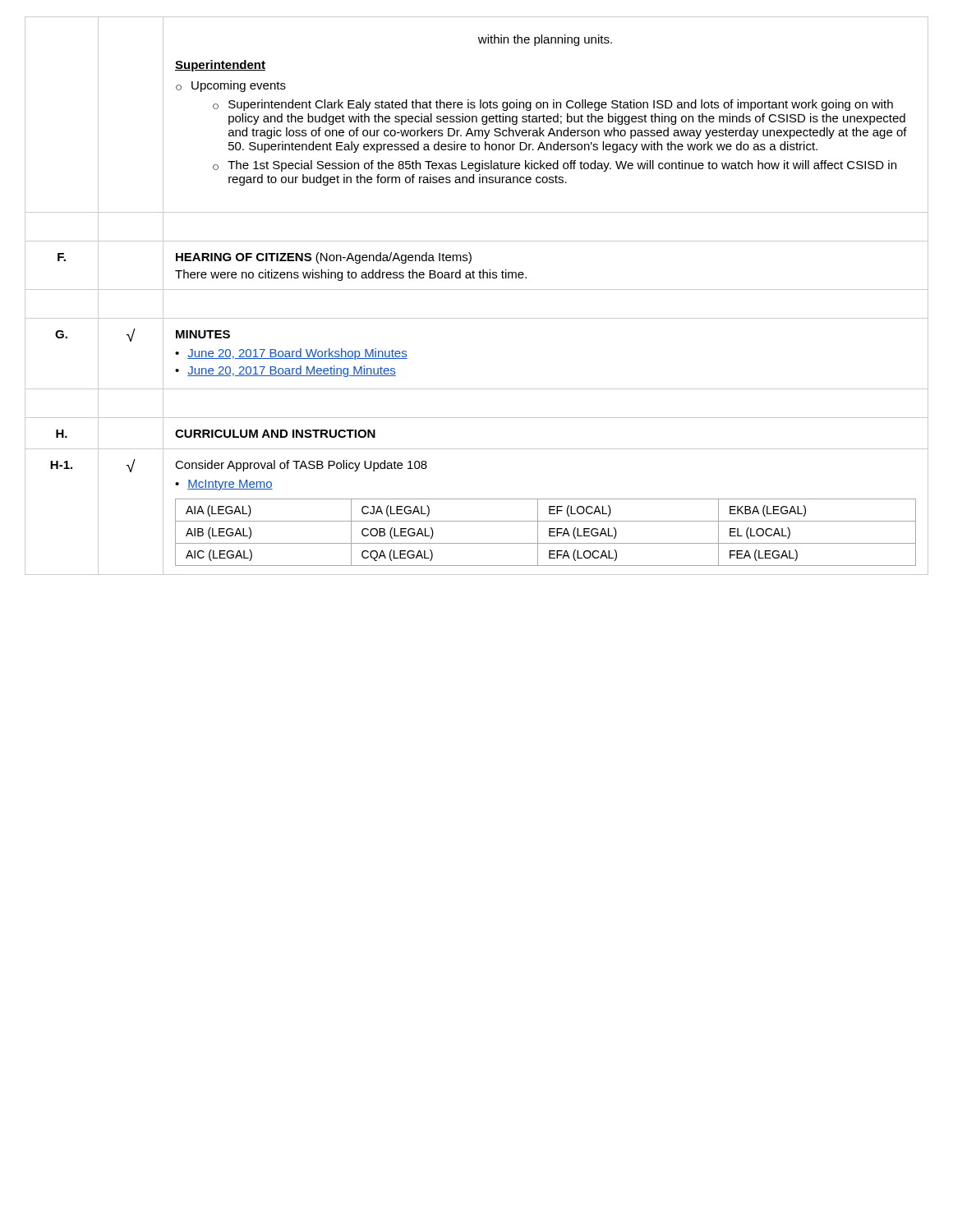Viewport: 953px width, 1232px height.
Task: Locate the element starting "Consider Approval of TASB"
Action: pos(301,464)
